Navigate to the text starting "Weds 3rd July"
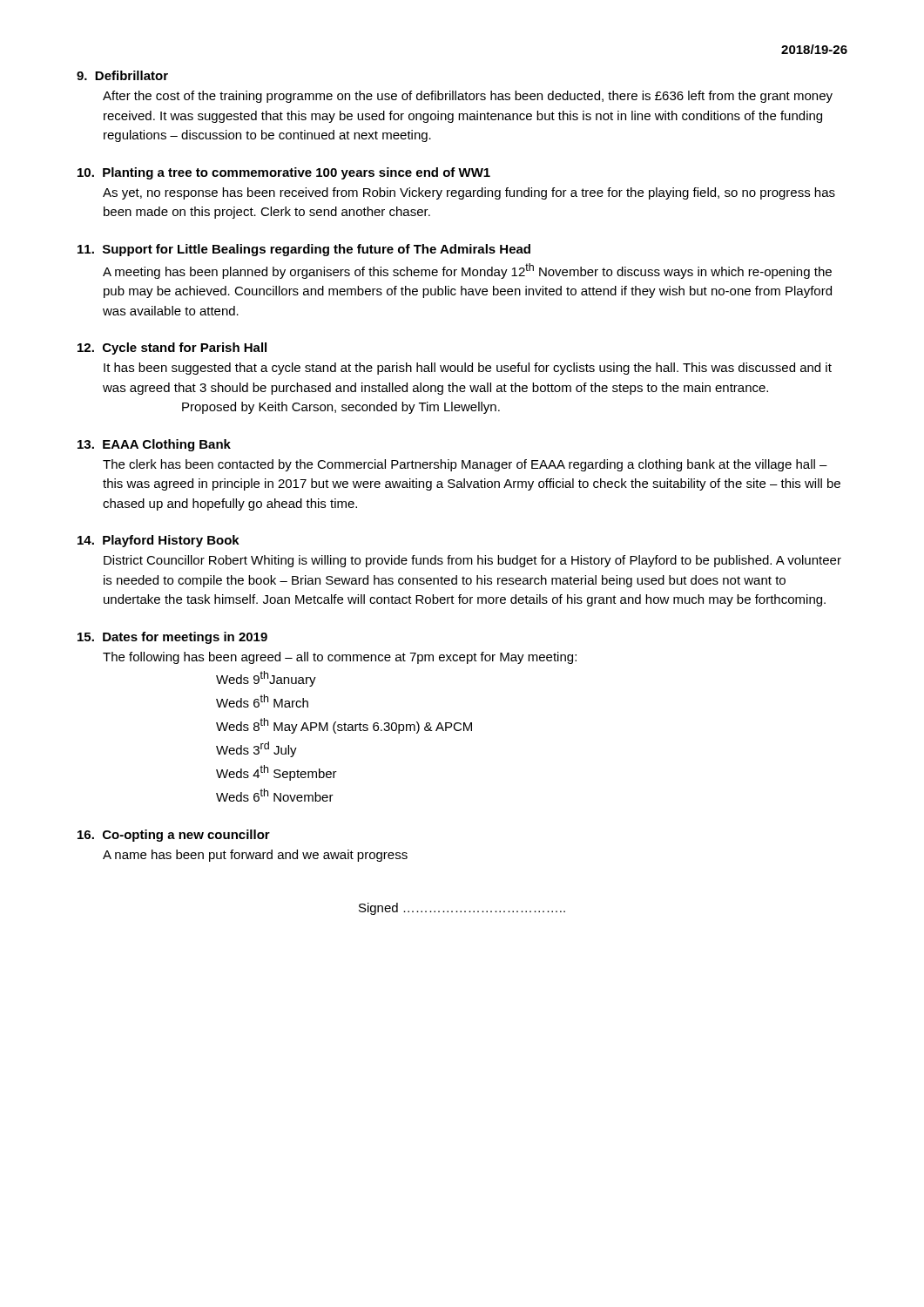The height and width of the screenshot is (1307, 924). (x=256, y=748)
